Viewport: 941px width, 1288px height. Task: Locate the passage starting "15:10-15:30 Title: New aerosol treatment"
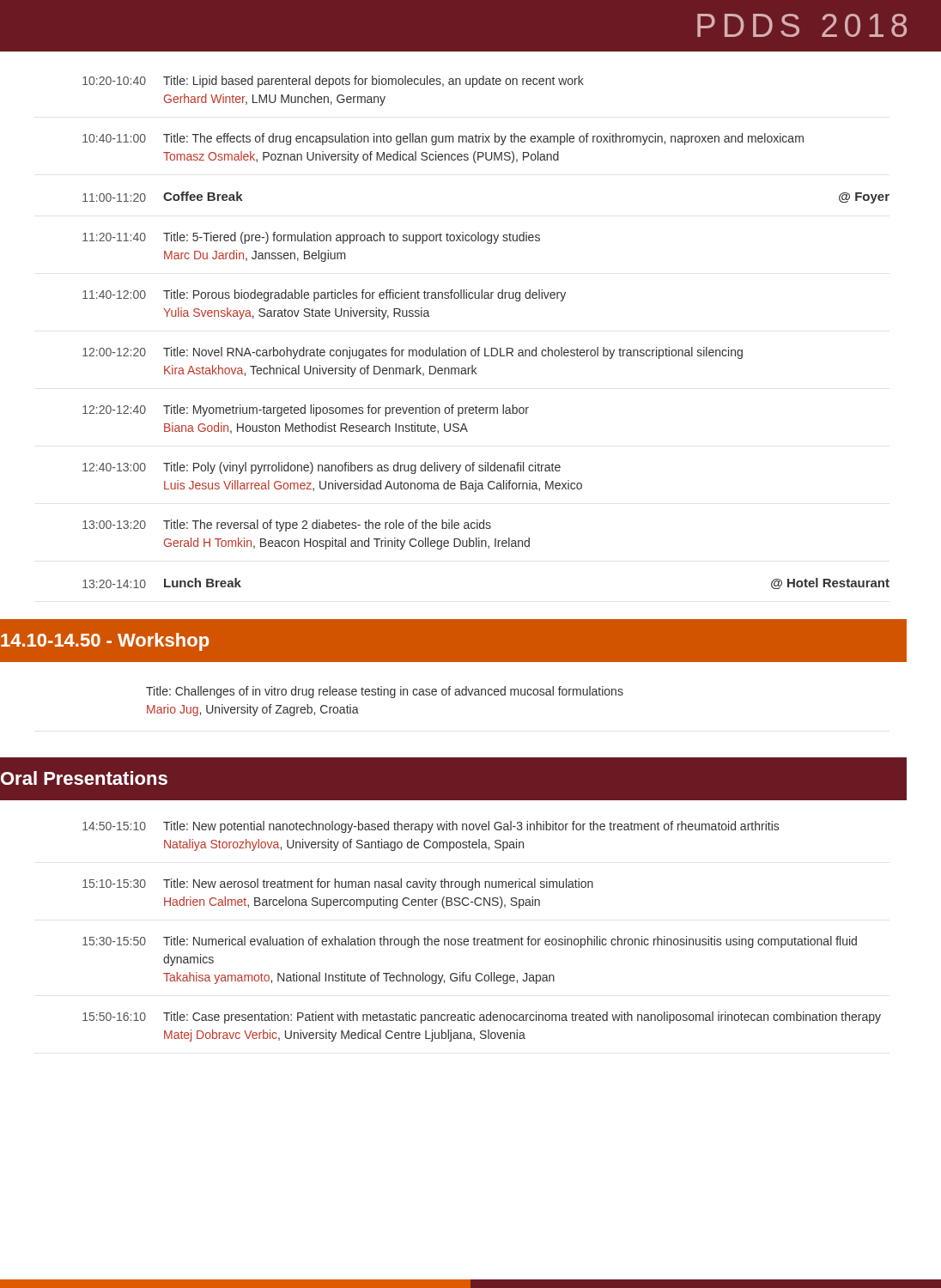(462, 893)
